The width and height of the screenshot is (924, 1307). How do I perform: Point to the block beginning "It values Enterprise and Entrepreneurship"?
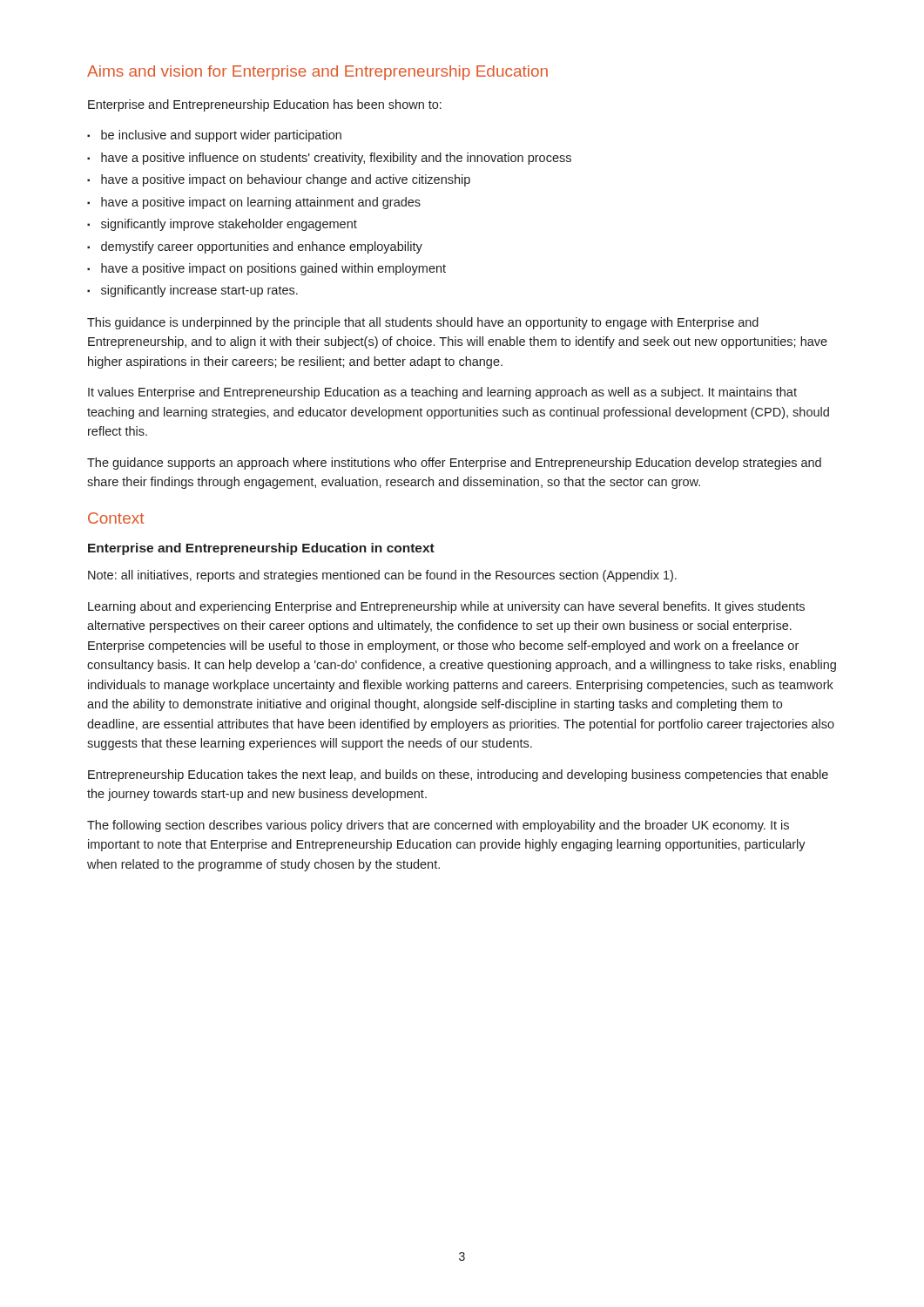[x=462, y=412]
